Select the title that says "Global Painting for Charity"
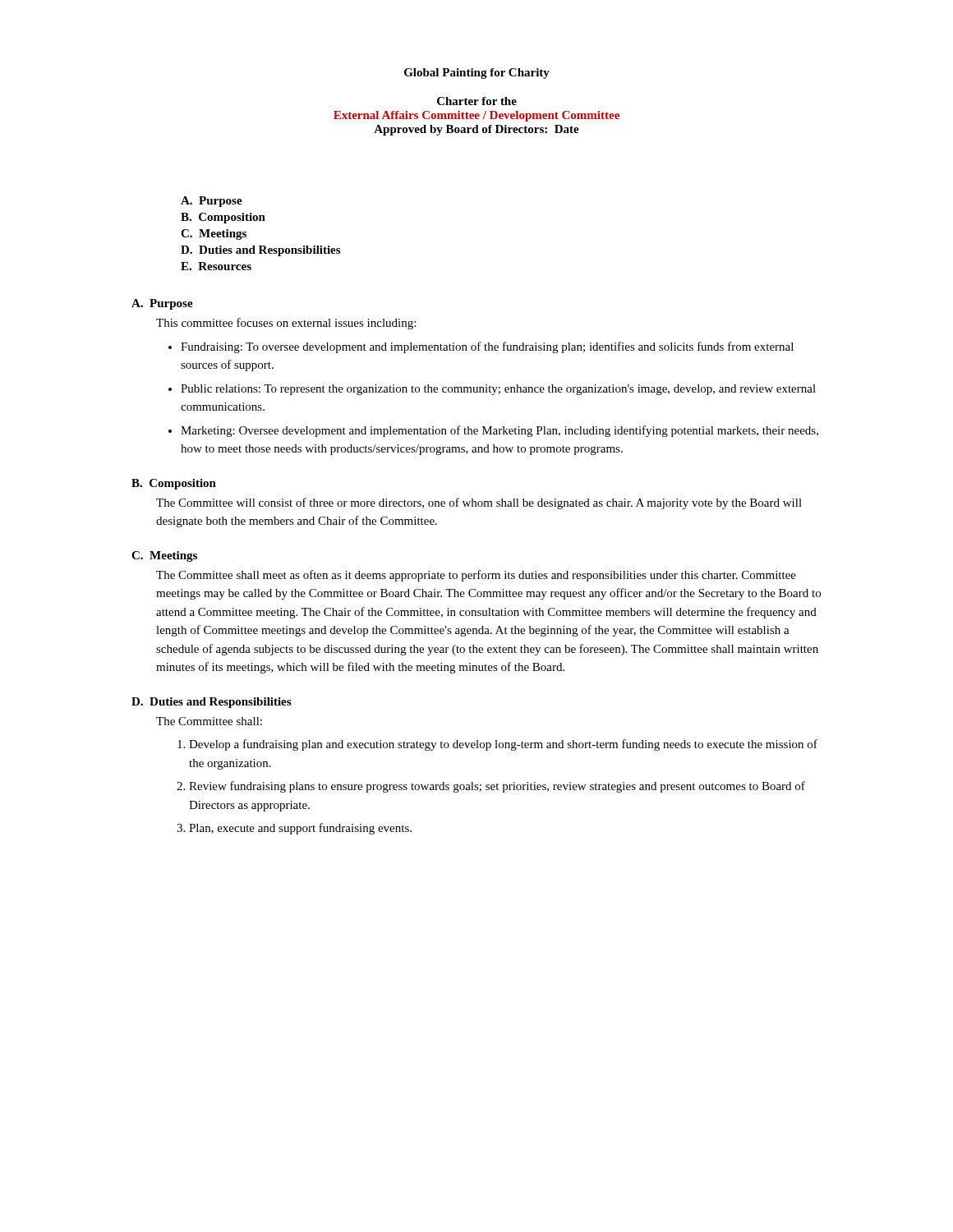The image size is (953, 1232). 476,72
